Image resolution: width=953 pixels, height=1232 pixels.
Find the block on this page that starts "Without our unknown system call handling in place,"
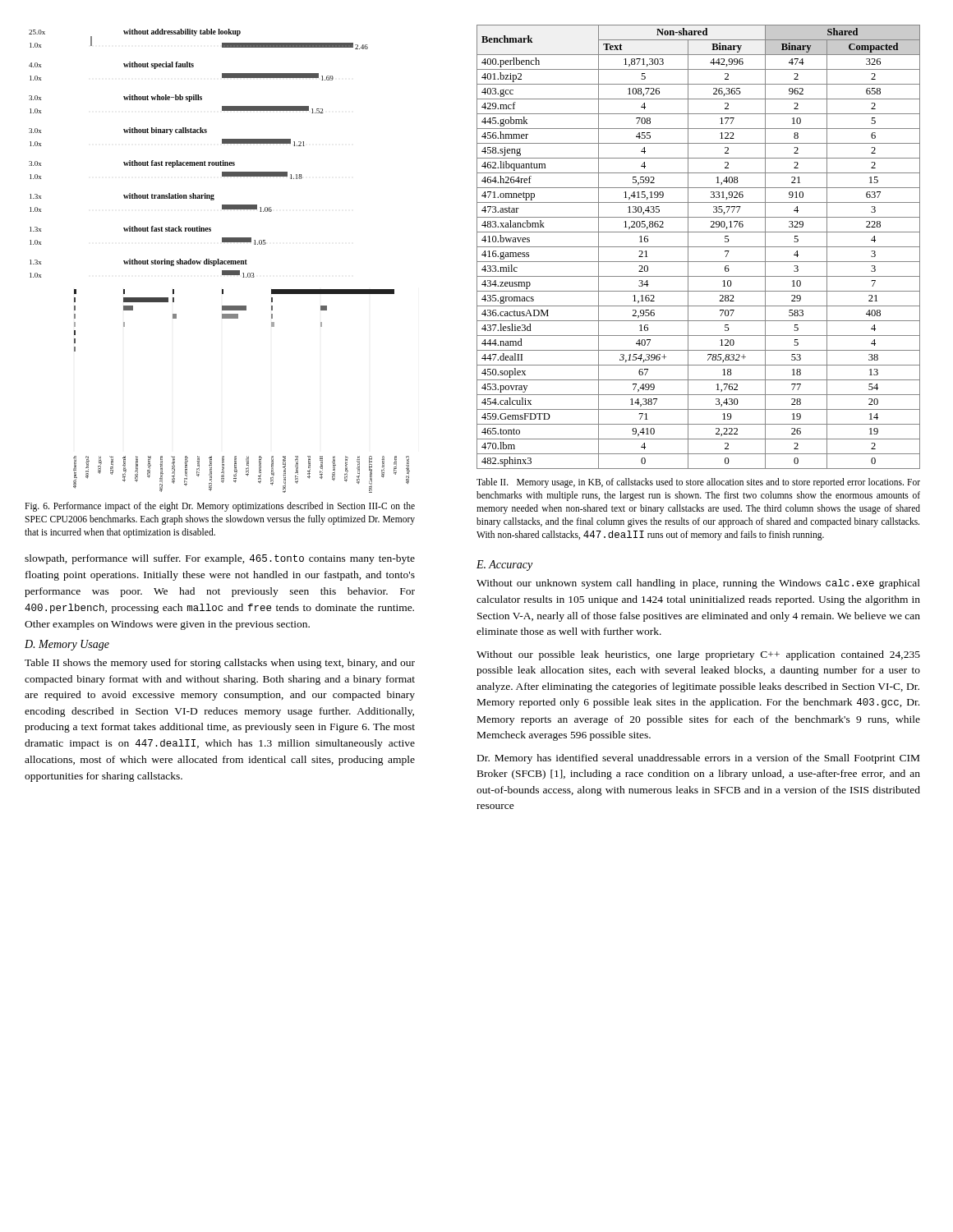698,607
